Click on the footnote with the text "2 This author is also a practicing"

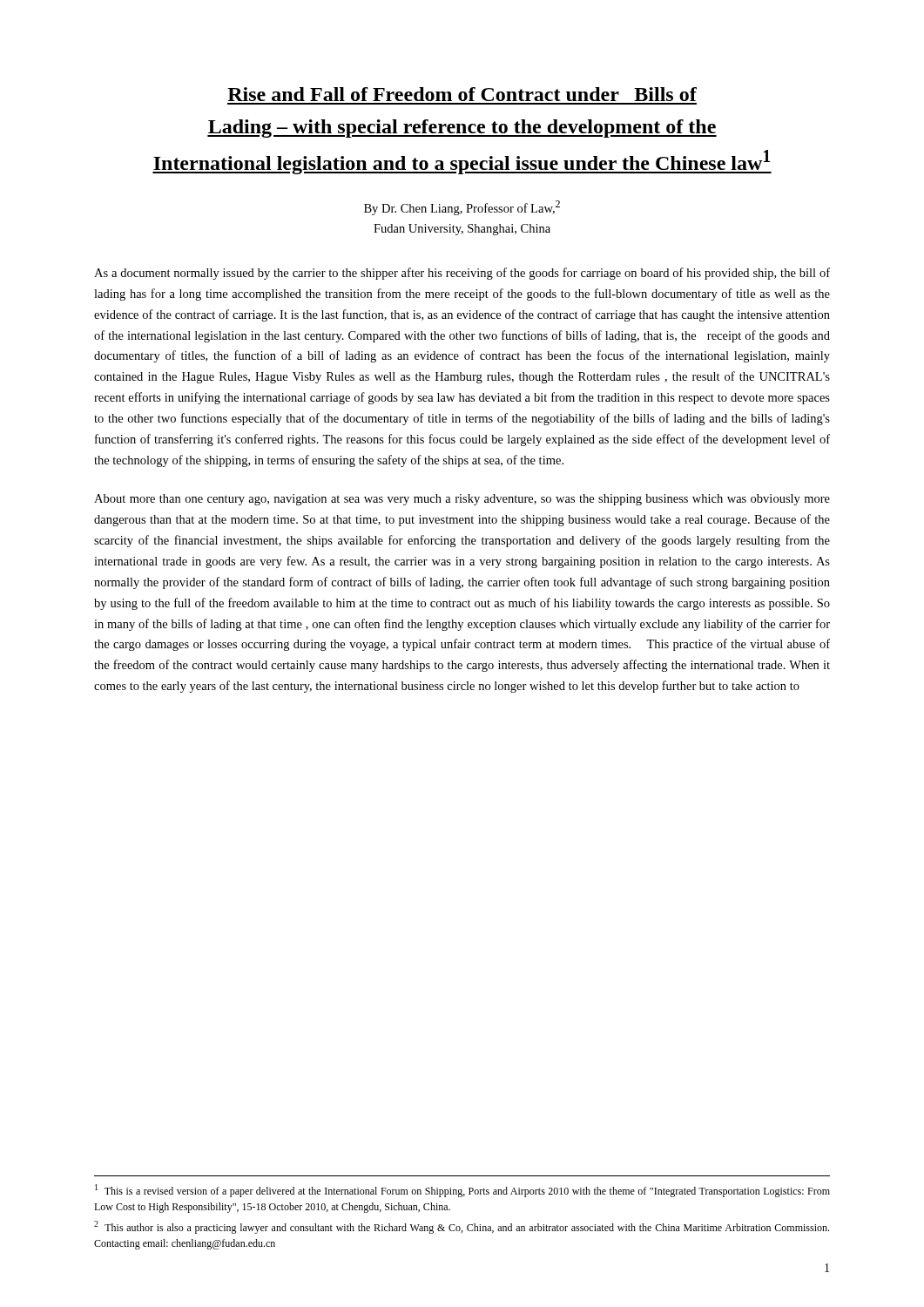[x=462, y=1234]
